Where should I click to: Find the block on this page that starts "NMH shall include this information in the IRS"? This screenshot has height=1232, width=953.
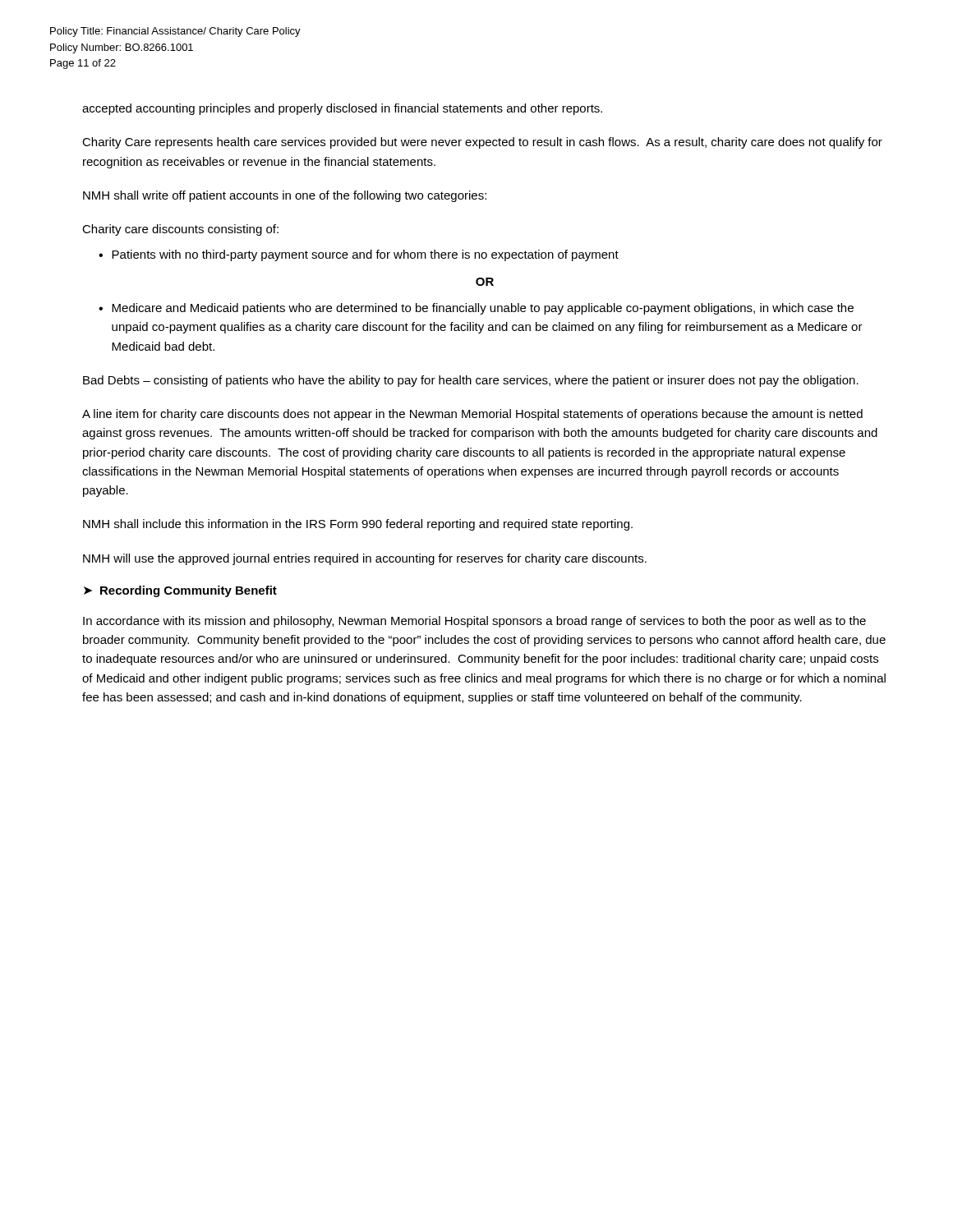click(x=358, y=524)
